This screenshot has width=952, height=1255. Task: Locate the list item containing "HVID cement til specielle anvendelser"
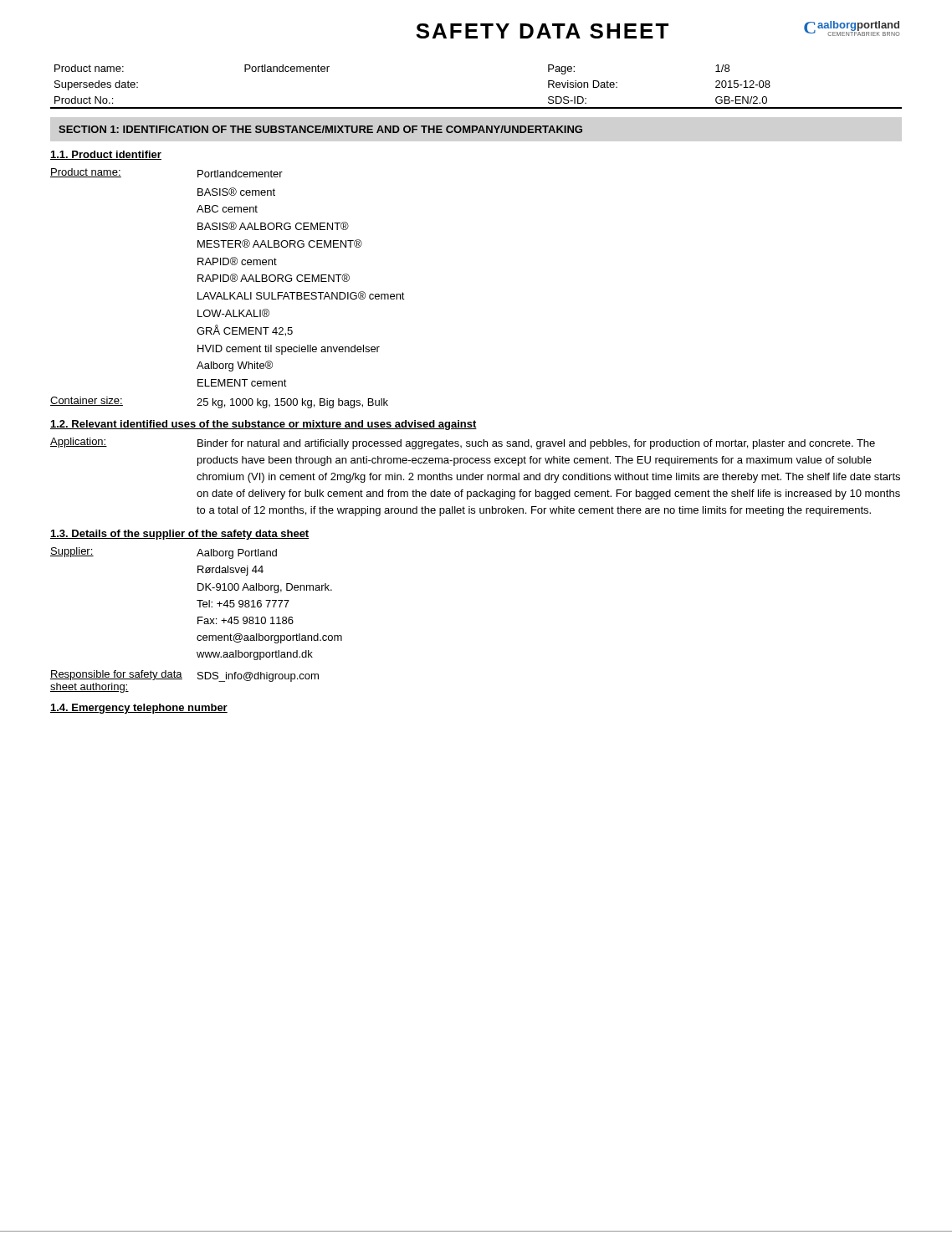coord(288,348)
